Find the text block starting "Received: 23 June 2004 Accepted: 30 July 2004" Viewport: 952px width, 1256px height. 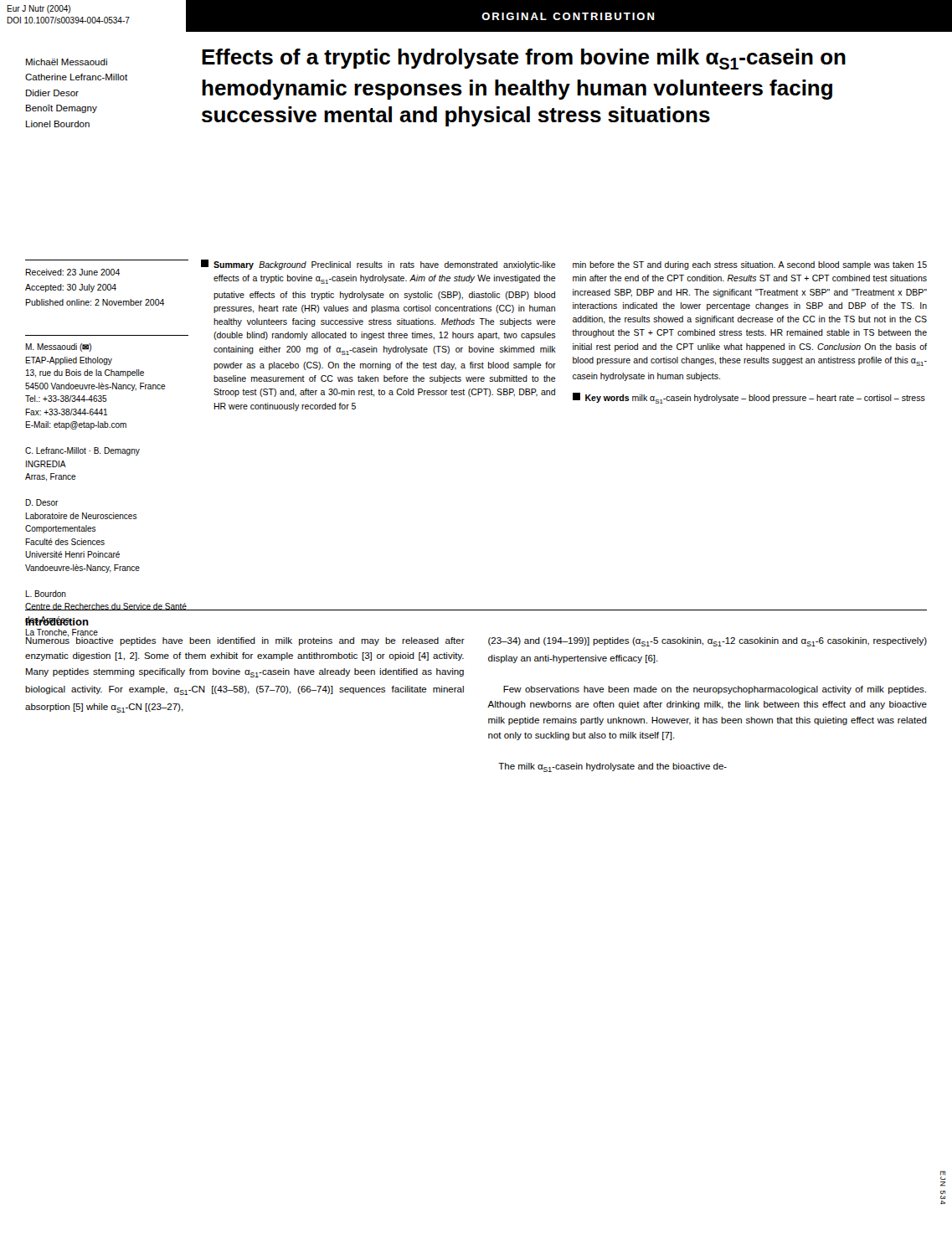tap(95, 287)
